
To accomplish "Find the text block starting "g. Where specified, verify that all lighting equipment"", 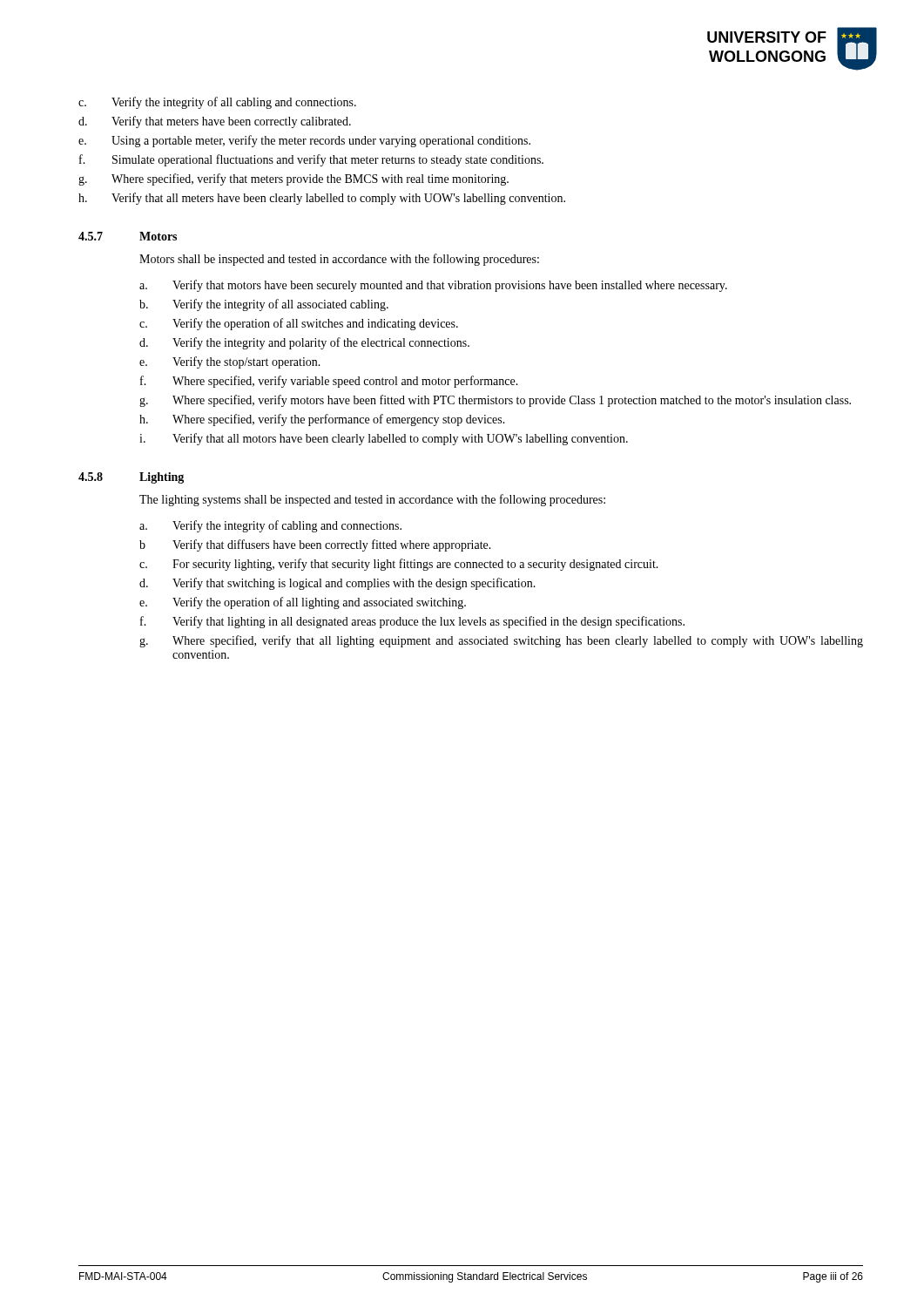I will coord(501,648).
